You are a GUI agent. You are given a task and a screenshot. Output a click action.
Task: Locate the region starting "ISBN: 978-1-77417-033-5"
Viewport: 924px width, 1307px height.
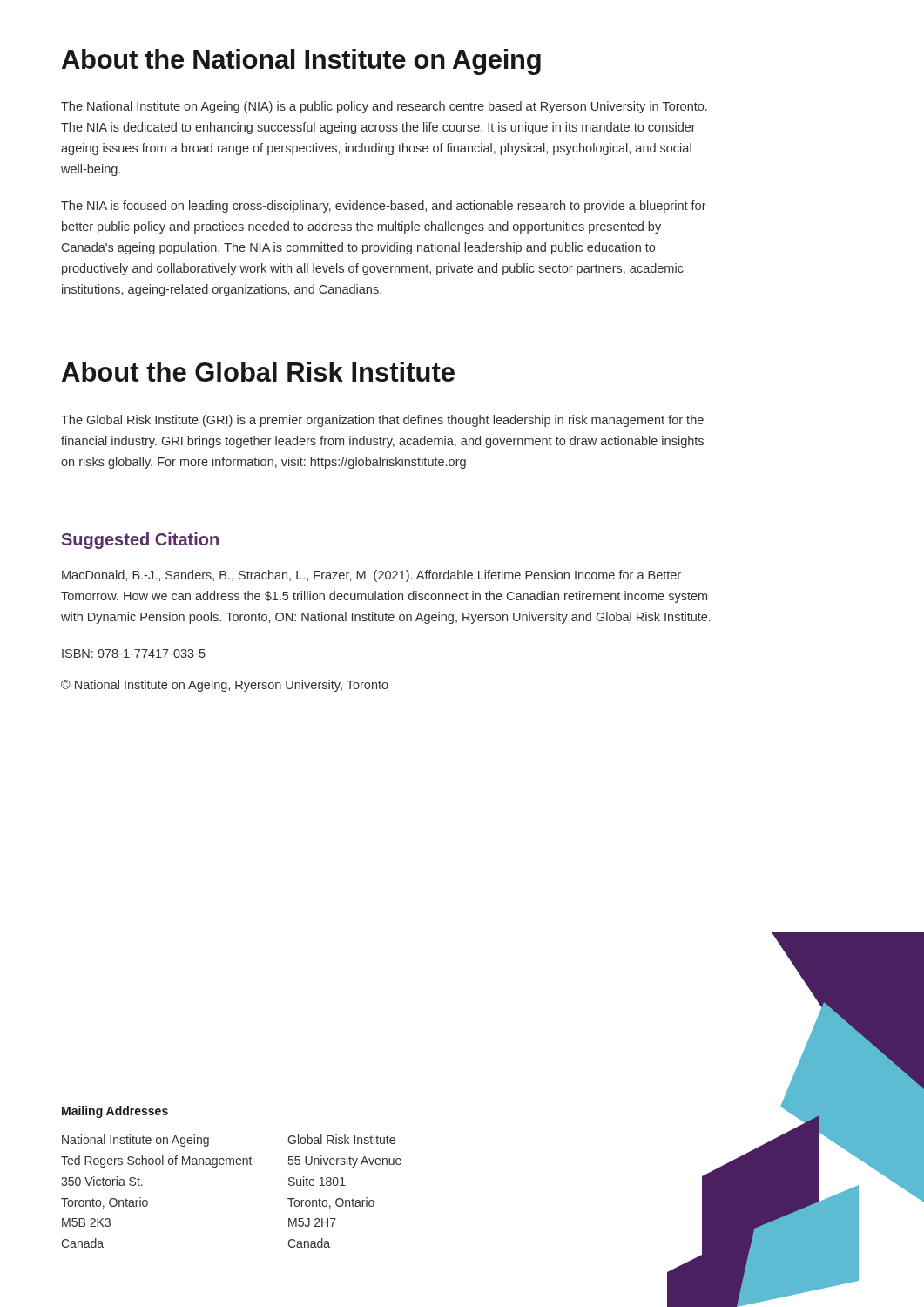tap(133, 654)
